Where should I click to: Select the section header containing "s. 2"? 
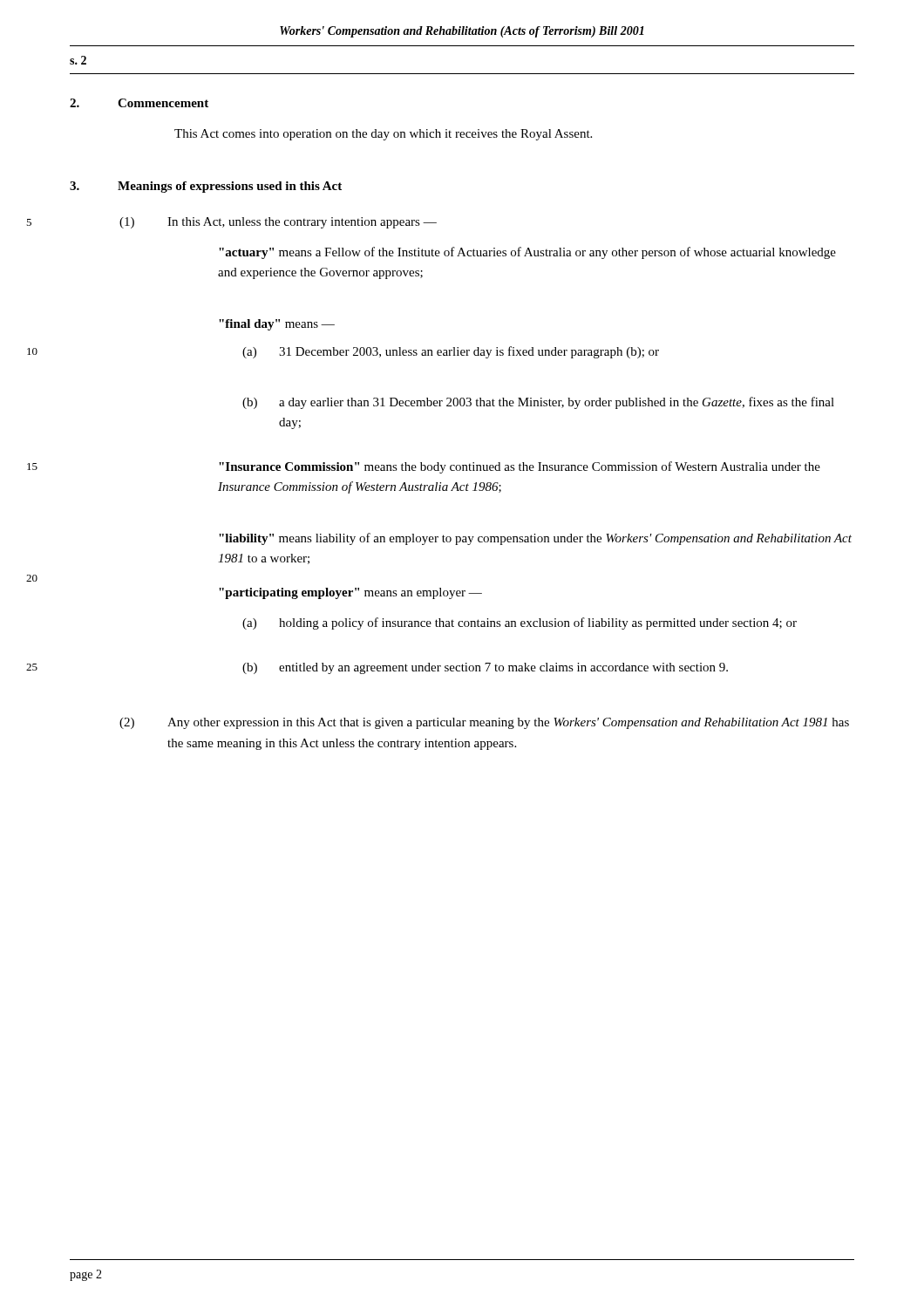point(78,61)
